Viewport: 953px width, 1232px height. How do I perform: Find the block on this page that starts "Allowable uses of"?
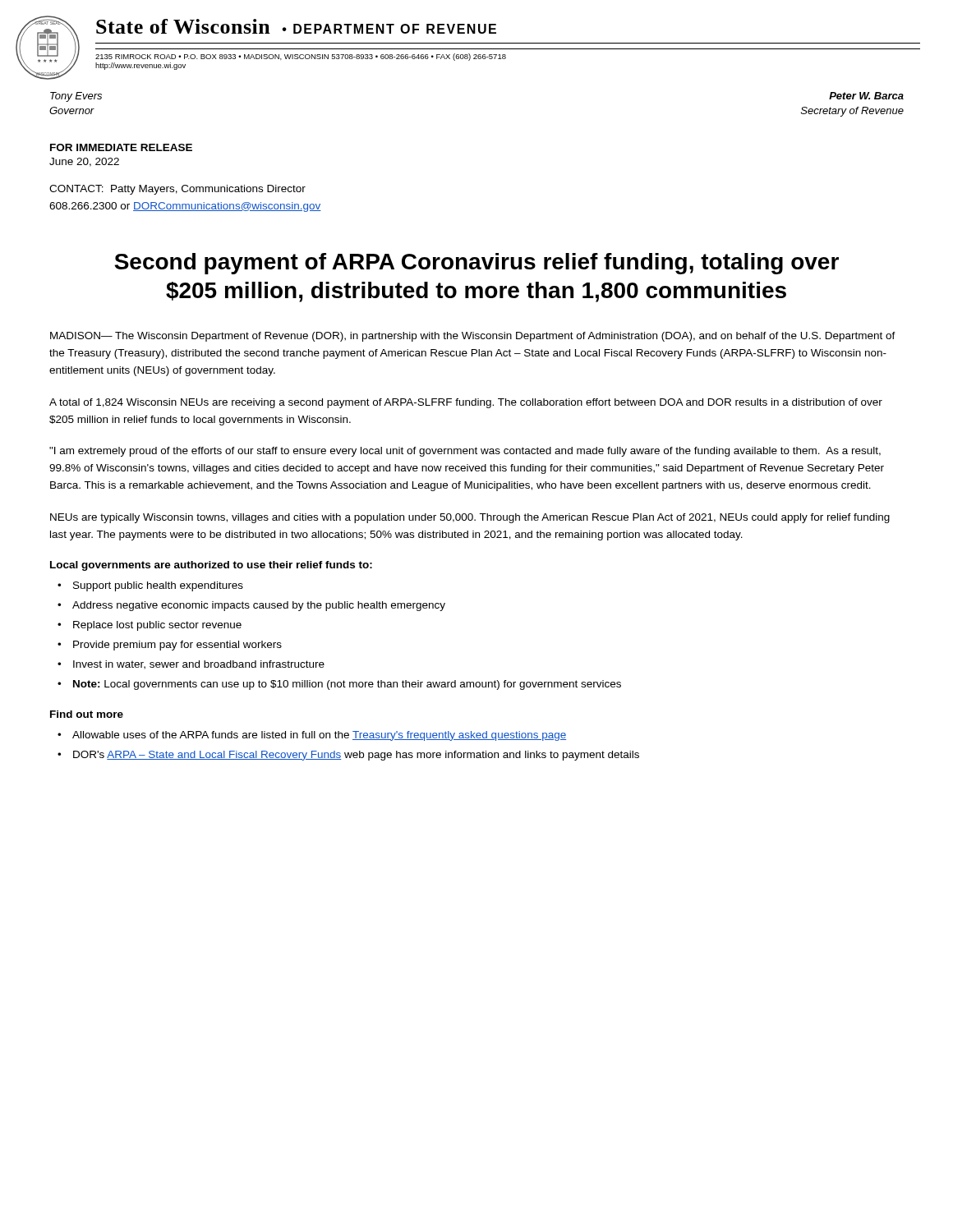click(319, 734)
